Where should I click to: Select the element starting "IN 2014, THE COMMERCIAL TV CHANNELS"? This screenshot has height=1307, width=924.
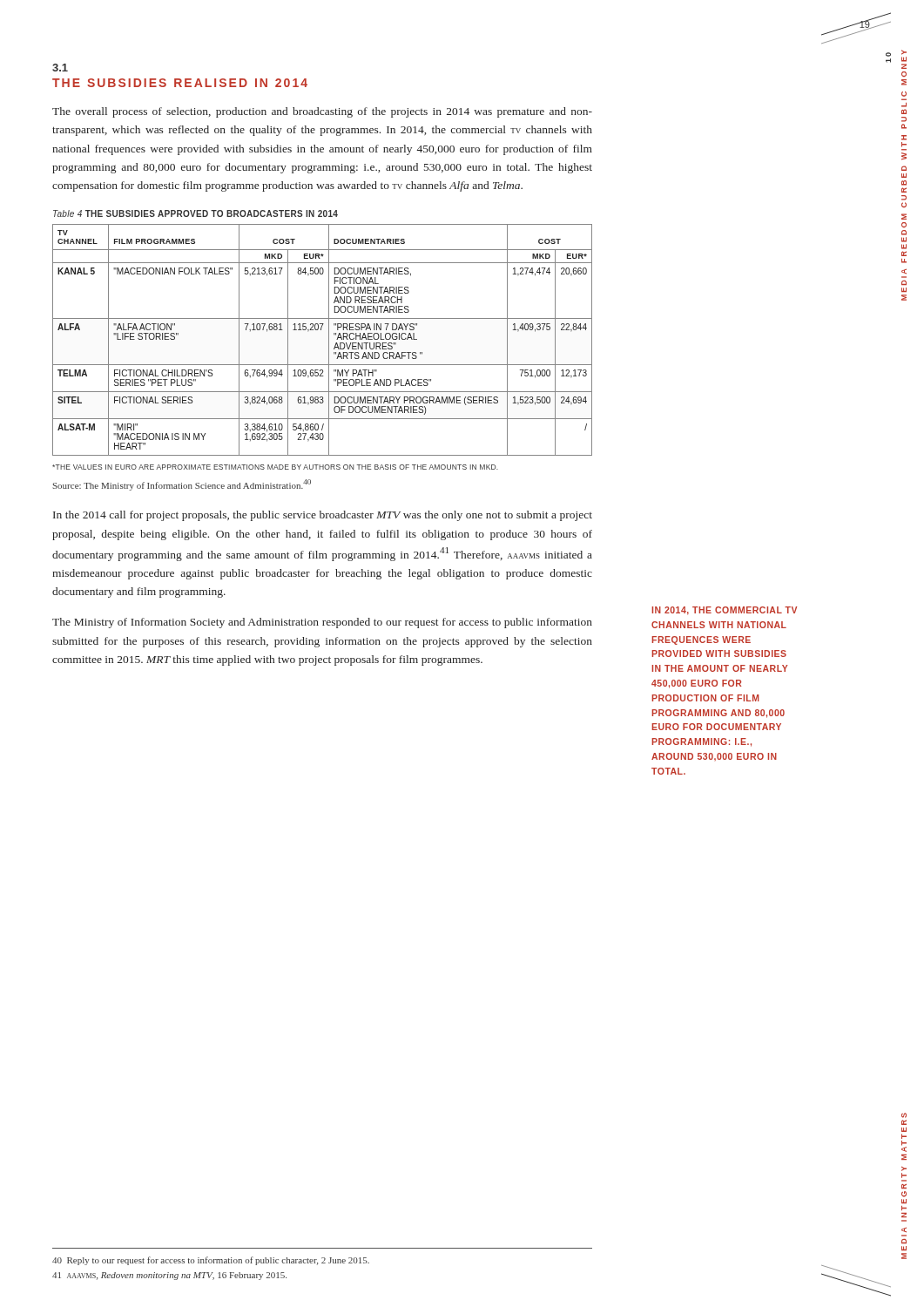pos(725,690)
